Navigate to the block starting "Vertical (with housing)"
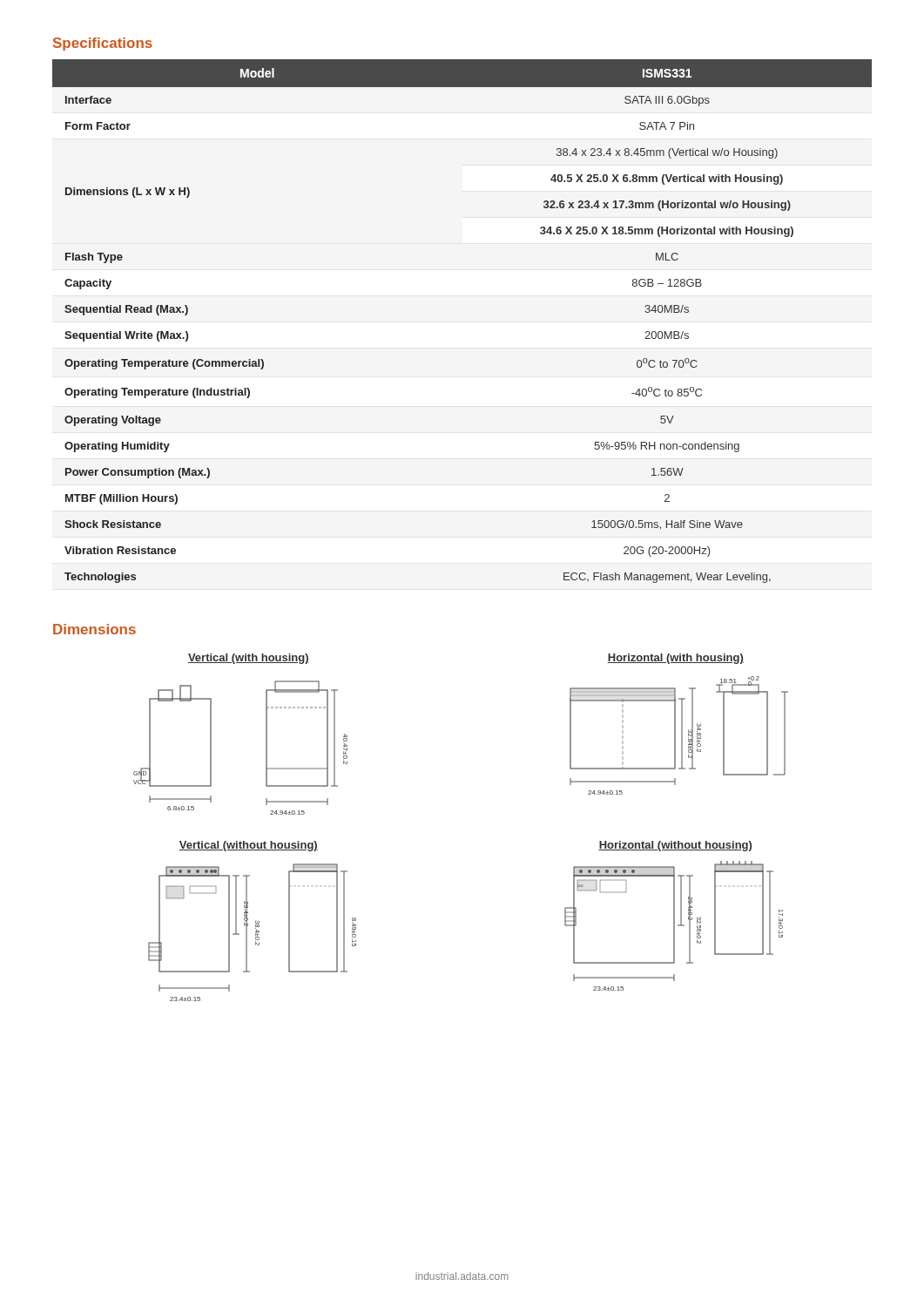This screenshot has width=924, height=1307. click(x=248, y=657)
